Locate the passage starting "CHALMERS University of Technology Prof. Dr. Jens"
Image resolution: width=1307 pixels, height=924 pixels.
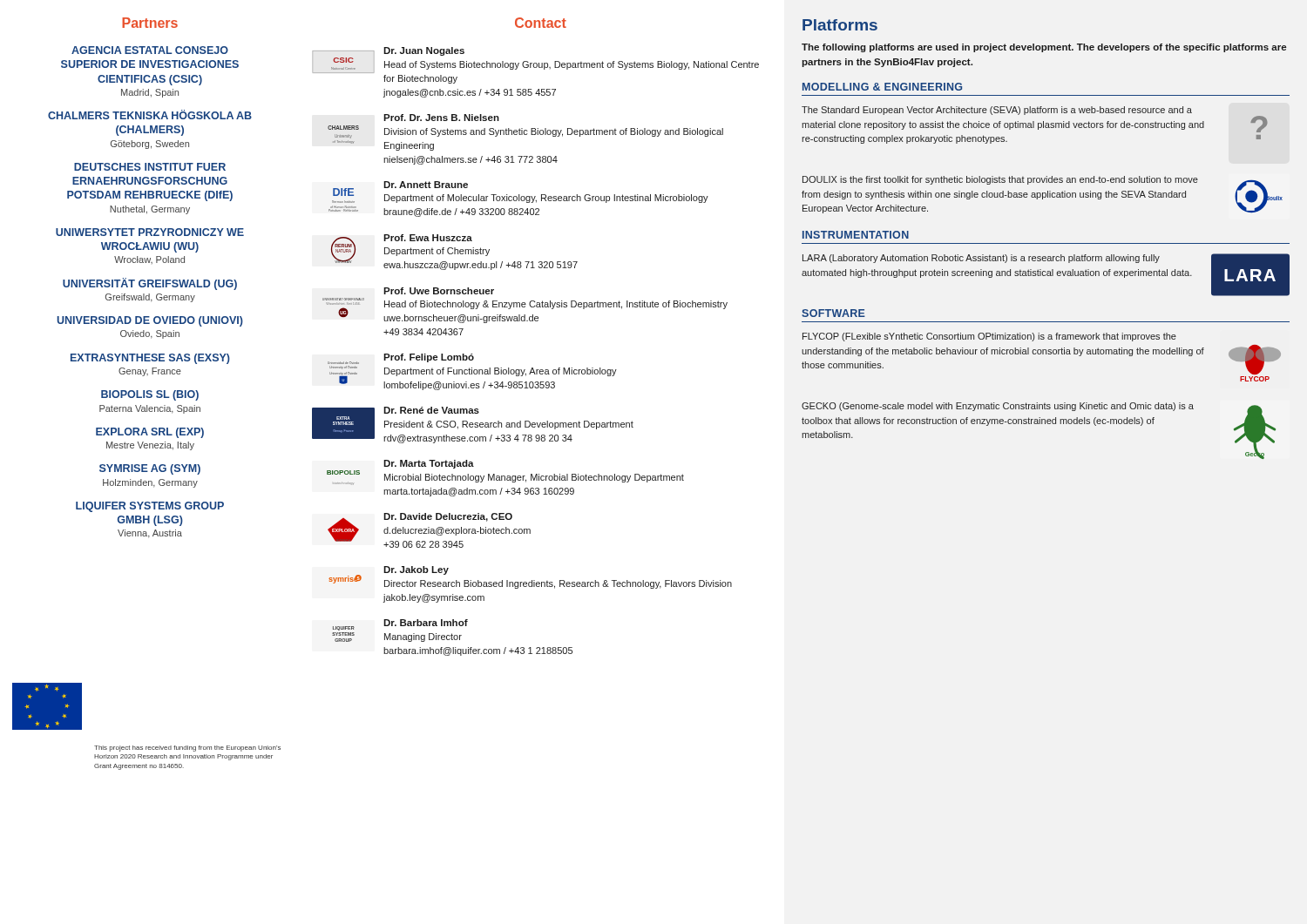point(540,139)
